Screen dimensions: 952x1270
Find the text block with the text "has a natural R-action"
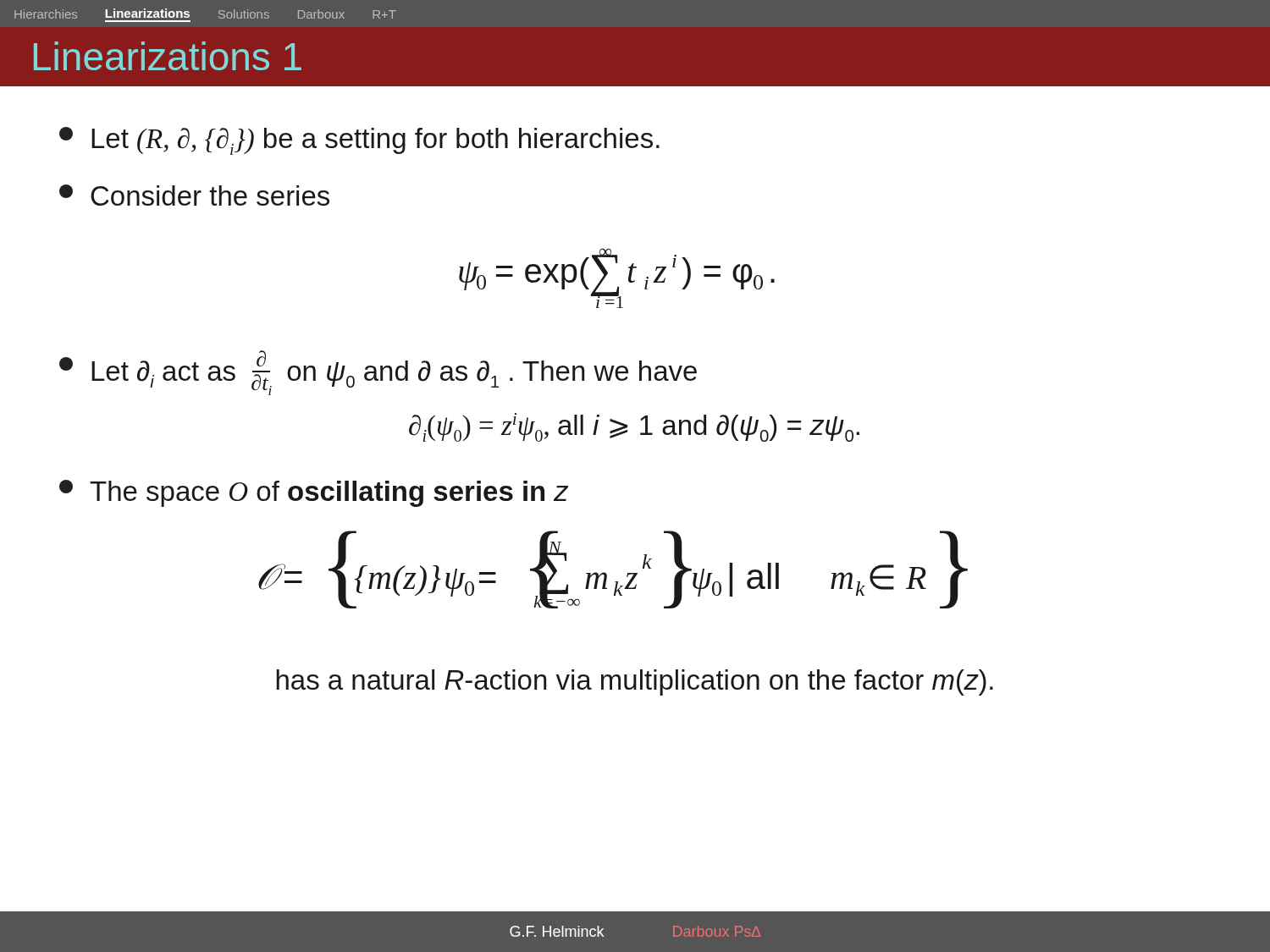[x=635, y=680]
